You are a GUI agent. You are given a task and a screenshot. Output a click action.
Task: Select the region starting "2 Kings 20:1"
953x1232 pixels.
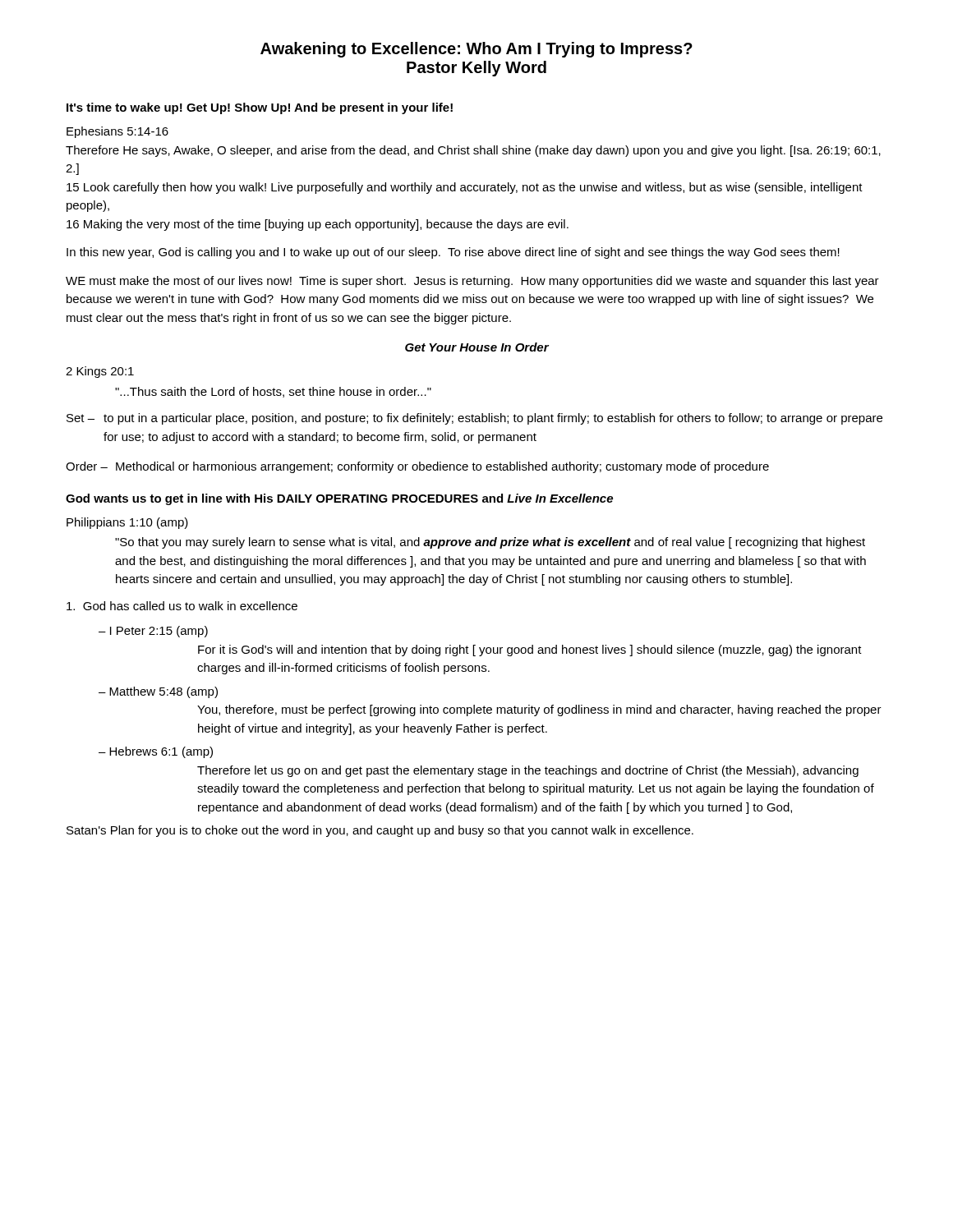(100, 371)
